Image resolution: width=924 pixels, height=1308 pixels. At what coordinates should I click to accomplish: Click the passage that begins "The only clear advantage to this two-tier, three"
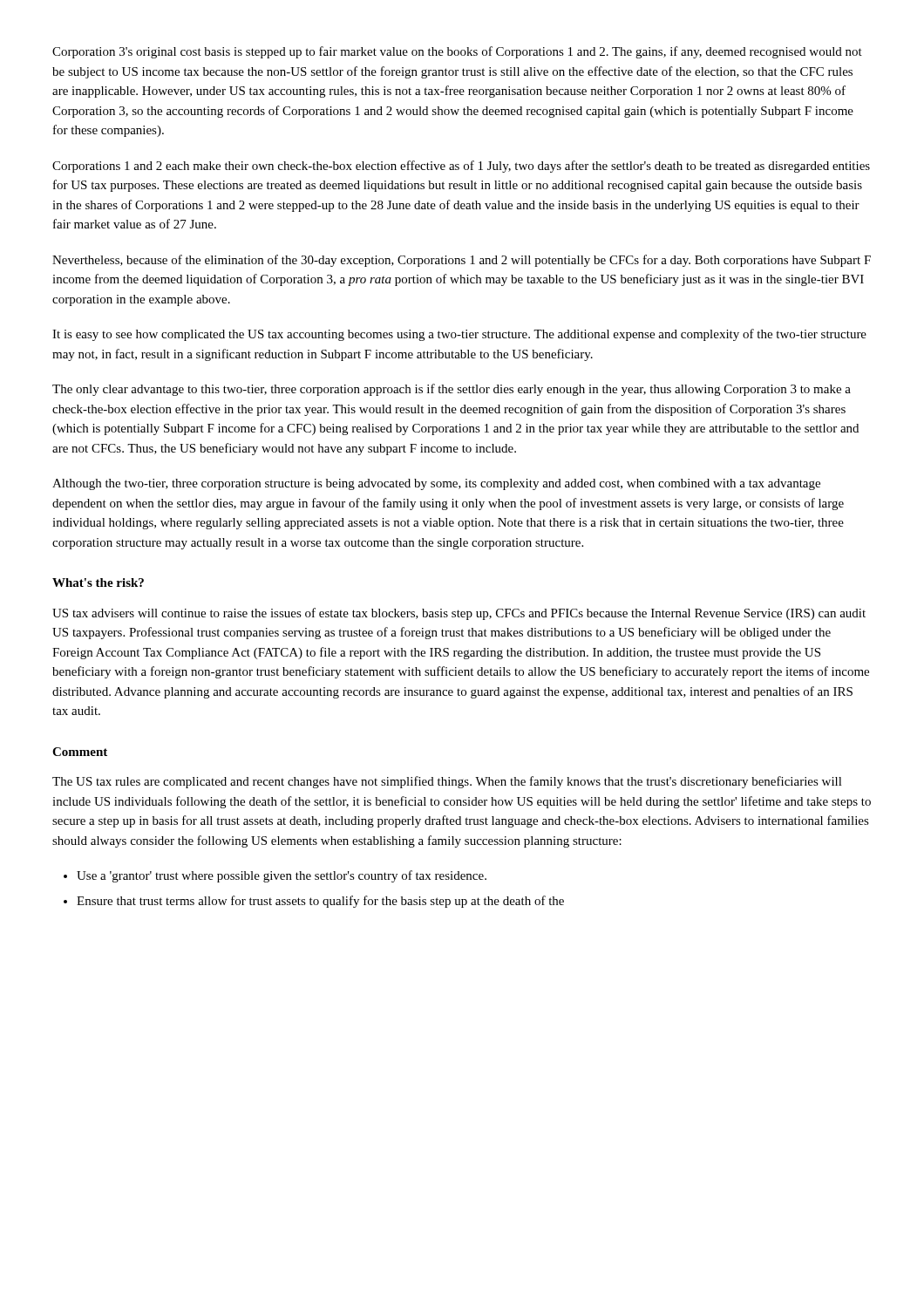click(x=456, y=418)
